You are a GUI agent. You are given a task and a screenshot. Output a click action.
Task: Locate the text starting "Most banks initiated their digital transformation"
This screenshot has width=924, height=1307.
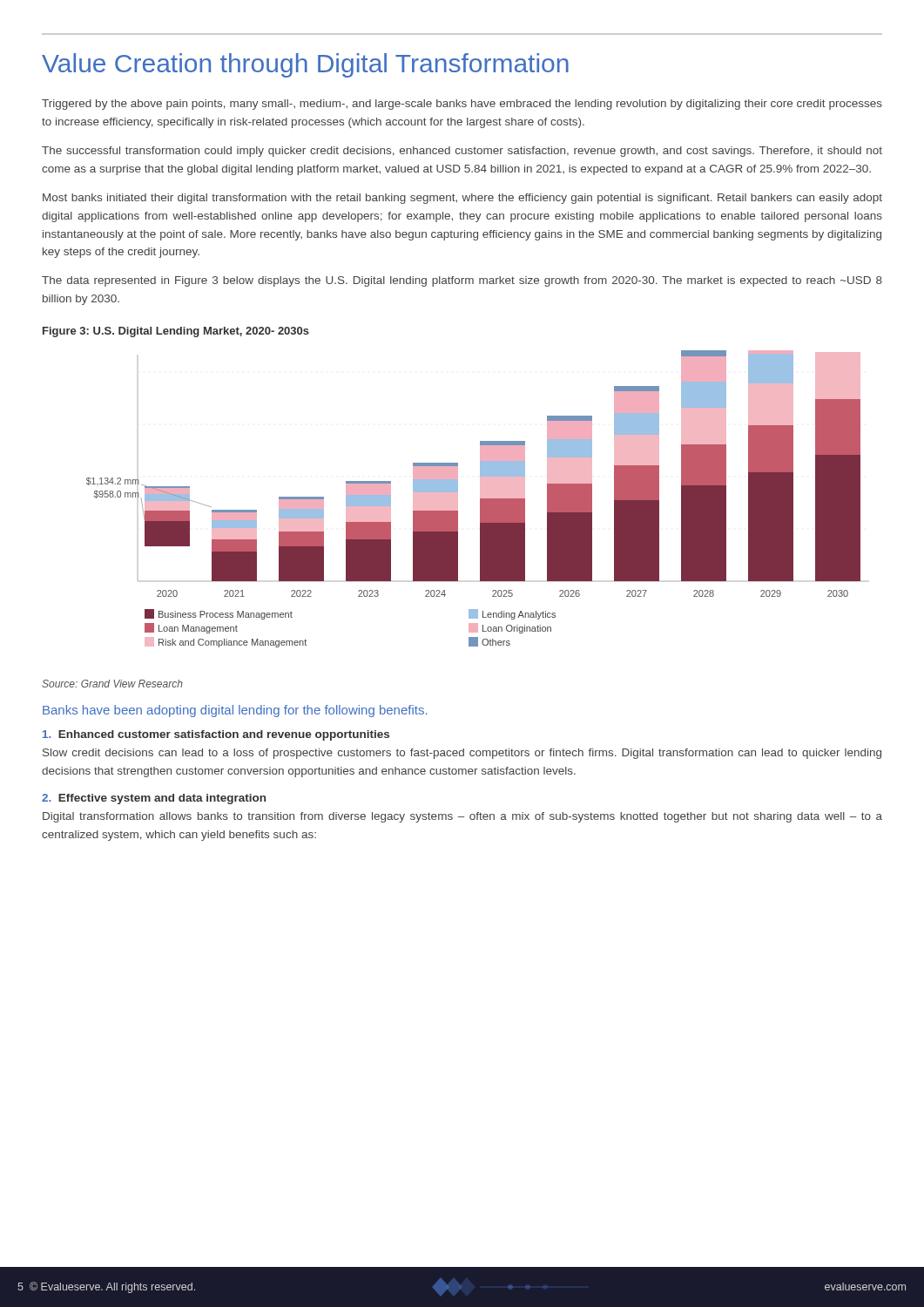pos(462,224)
